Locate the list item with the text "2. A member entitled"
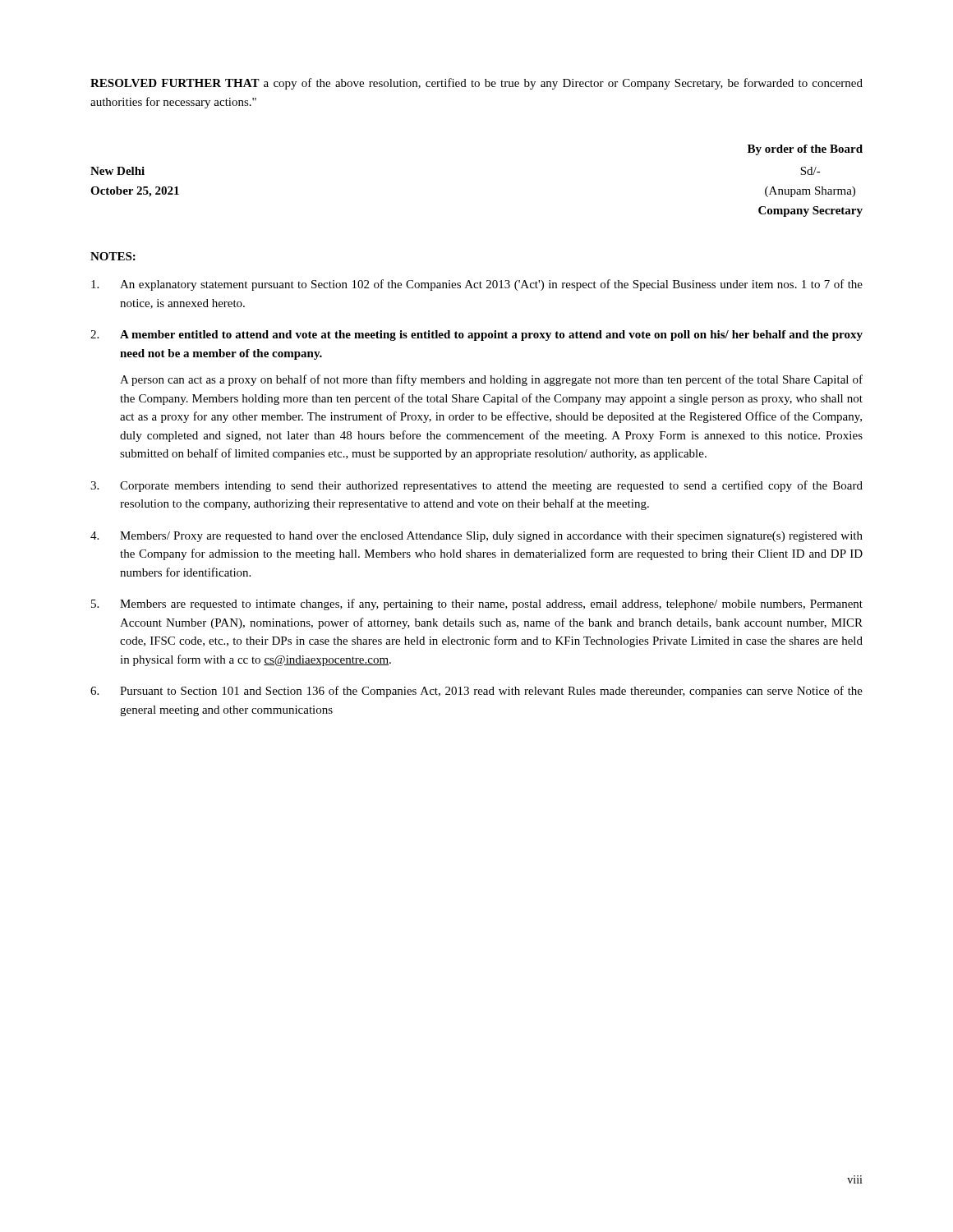This screenshot has width=953, height=1232. click(x=476, y=394)
